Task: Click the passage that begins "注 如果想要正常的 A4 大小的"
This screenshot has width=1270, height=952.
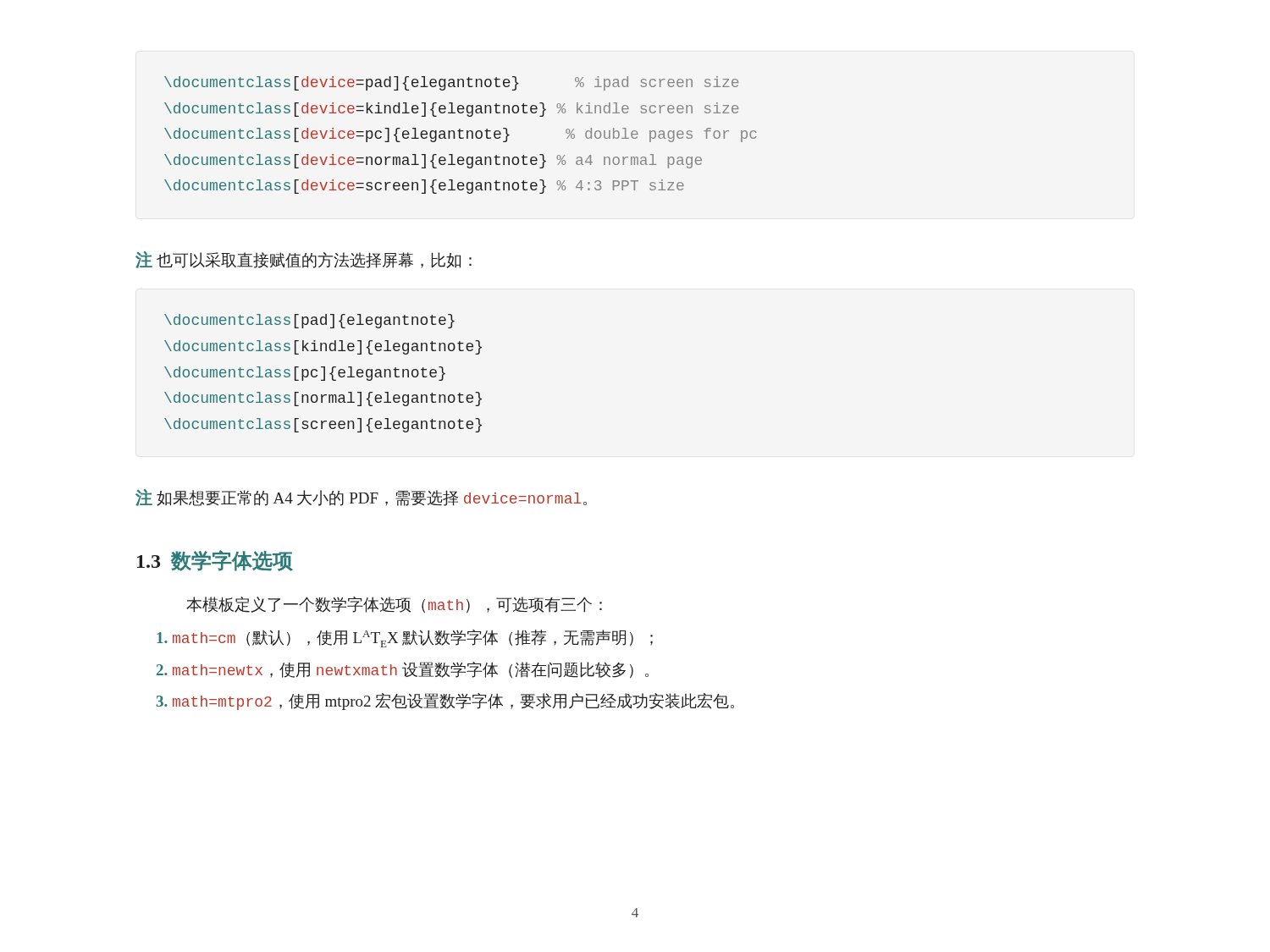Action: (361, 498)
